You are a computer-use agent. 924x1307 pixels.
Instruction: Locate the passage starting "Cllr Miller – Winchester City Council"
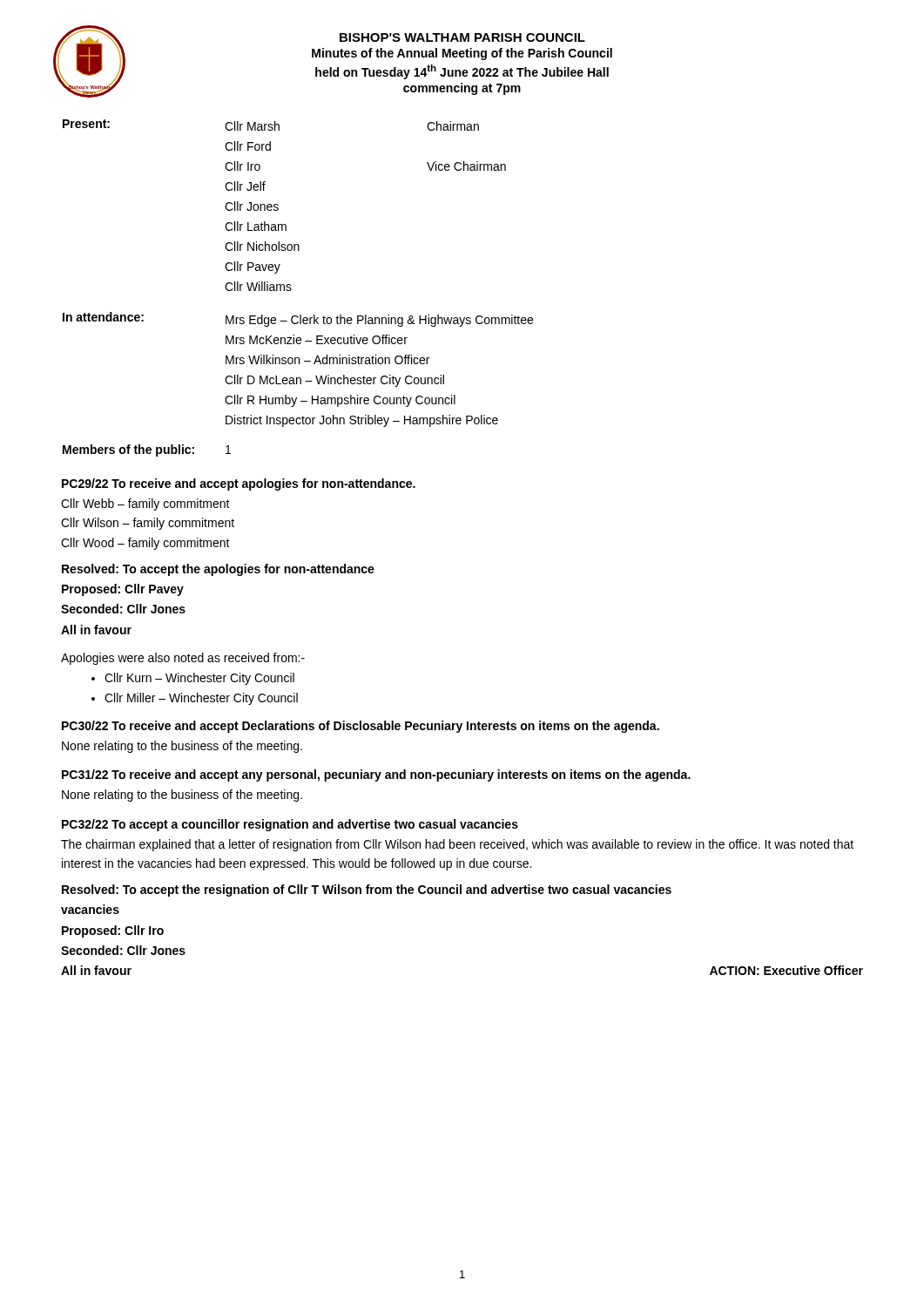(x=201, y=698)
